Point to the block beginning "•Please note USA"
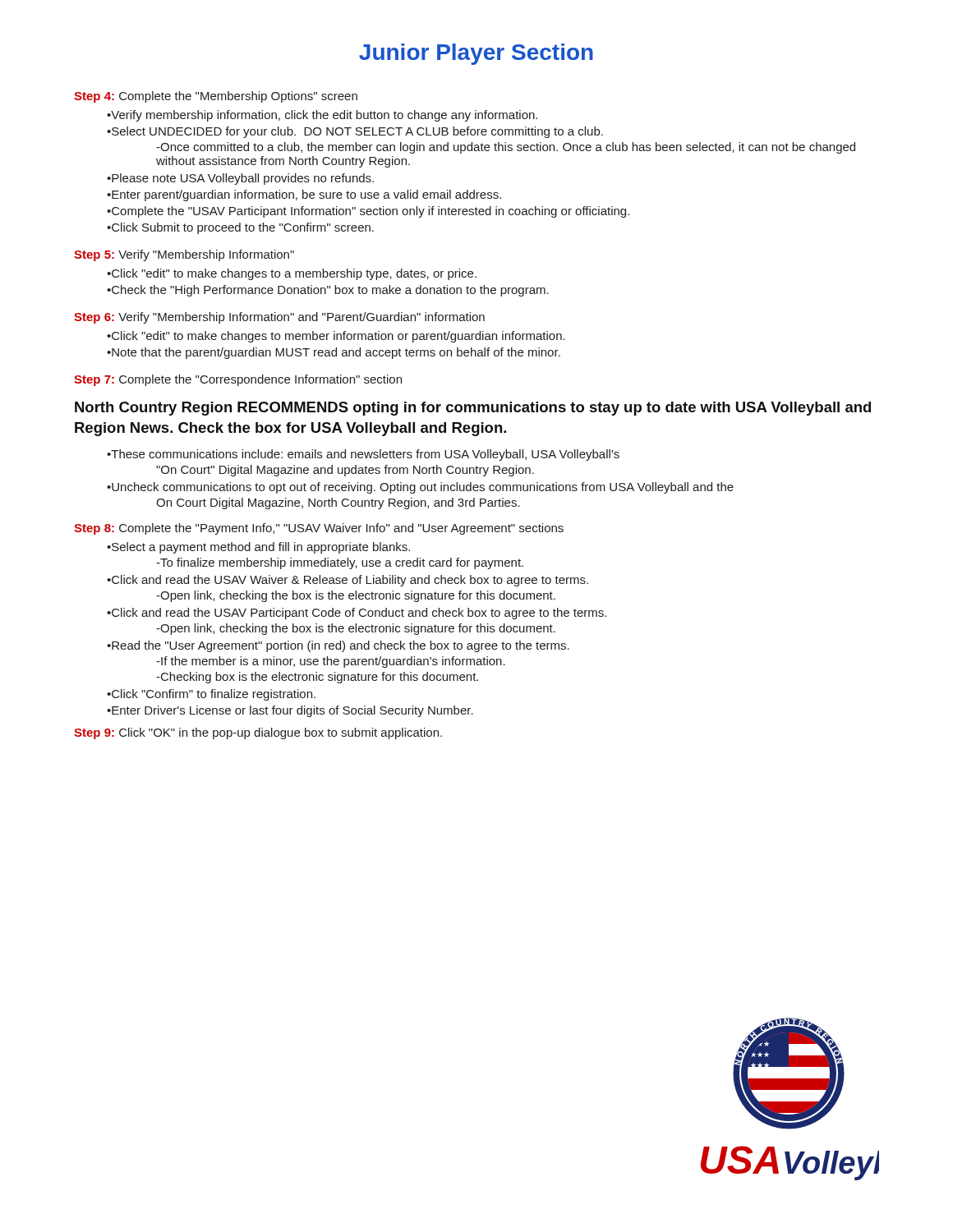Image resolution: width=953 pixels, height=1232 pixels. [241, 178]
